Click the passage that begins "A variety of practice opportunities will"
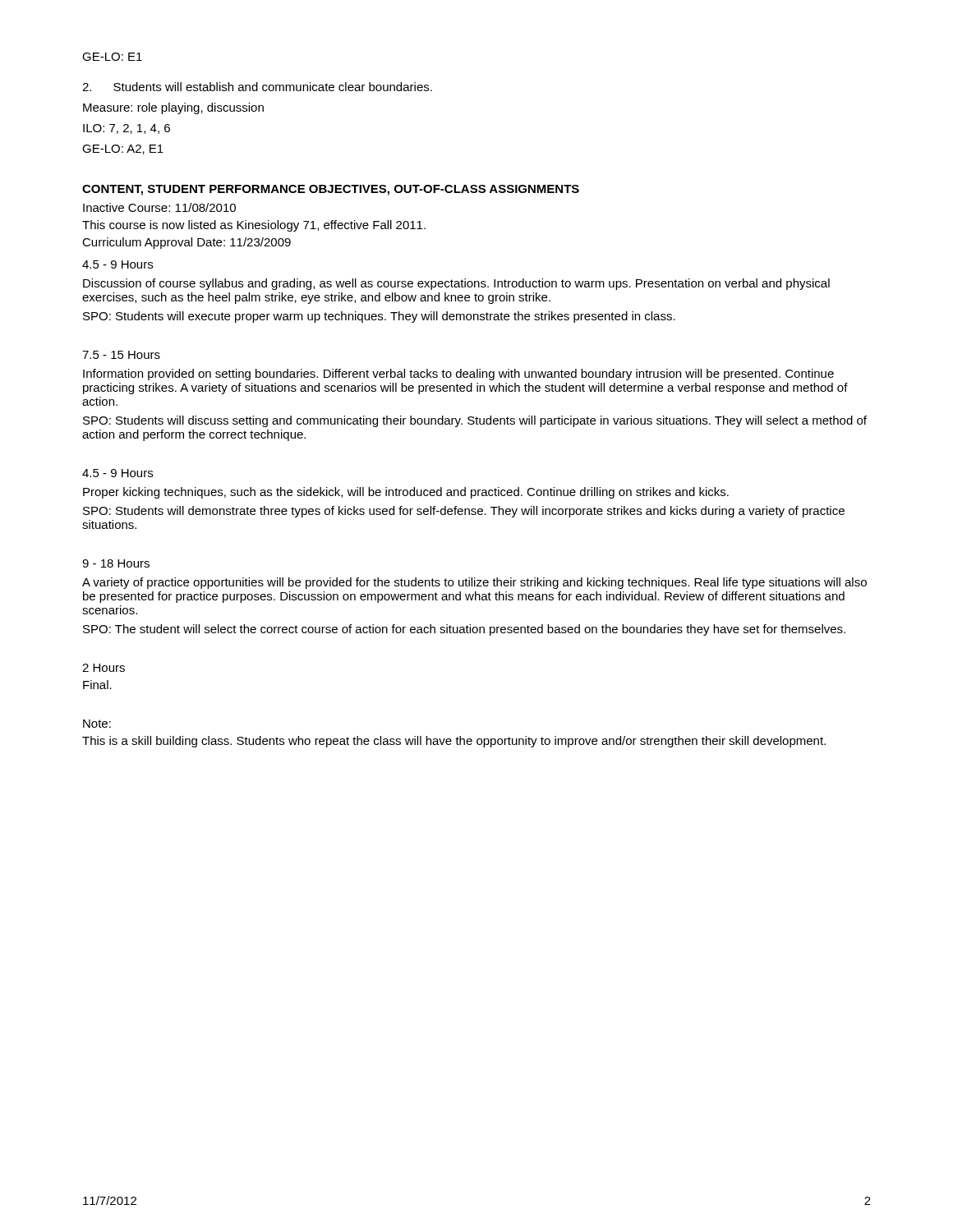 click(475, 596)
